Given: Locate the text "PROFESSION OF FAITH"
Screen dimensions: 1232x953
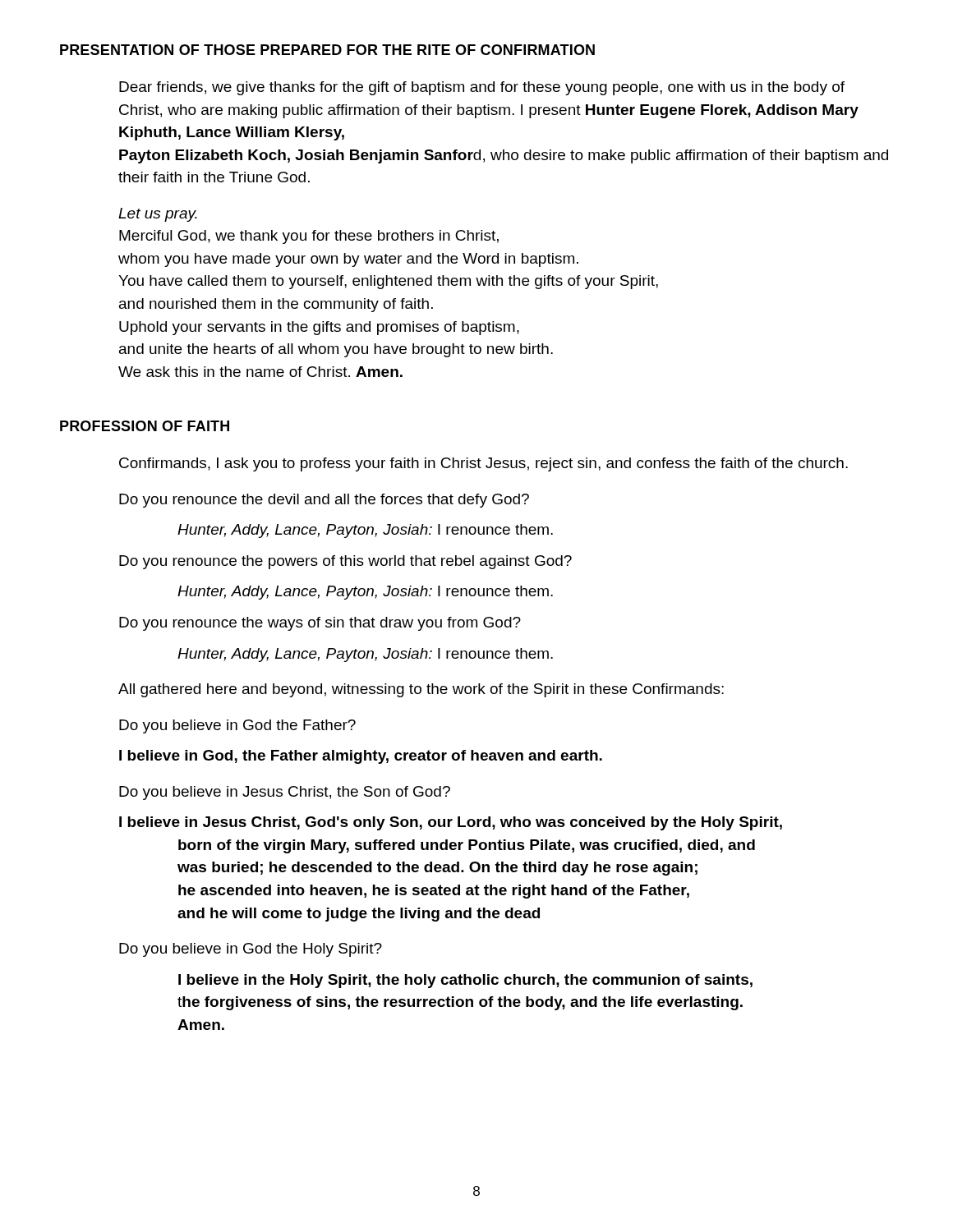Looking at the screenshot, I should click(145, 426).
